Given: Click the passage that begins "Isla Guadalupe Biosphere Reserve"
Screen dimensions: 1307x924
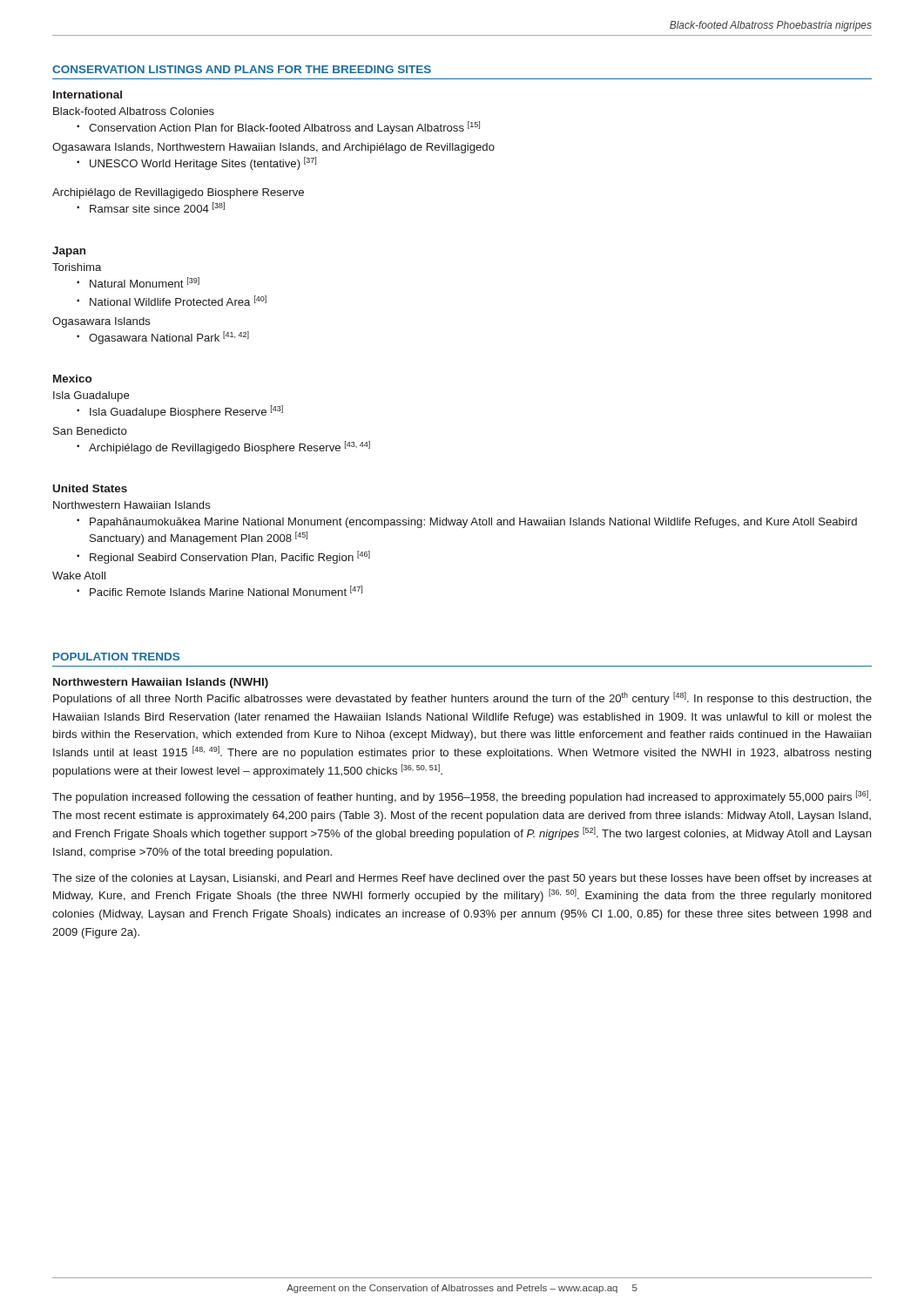Looking at the screenshot, I should tap(180, 412).
